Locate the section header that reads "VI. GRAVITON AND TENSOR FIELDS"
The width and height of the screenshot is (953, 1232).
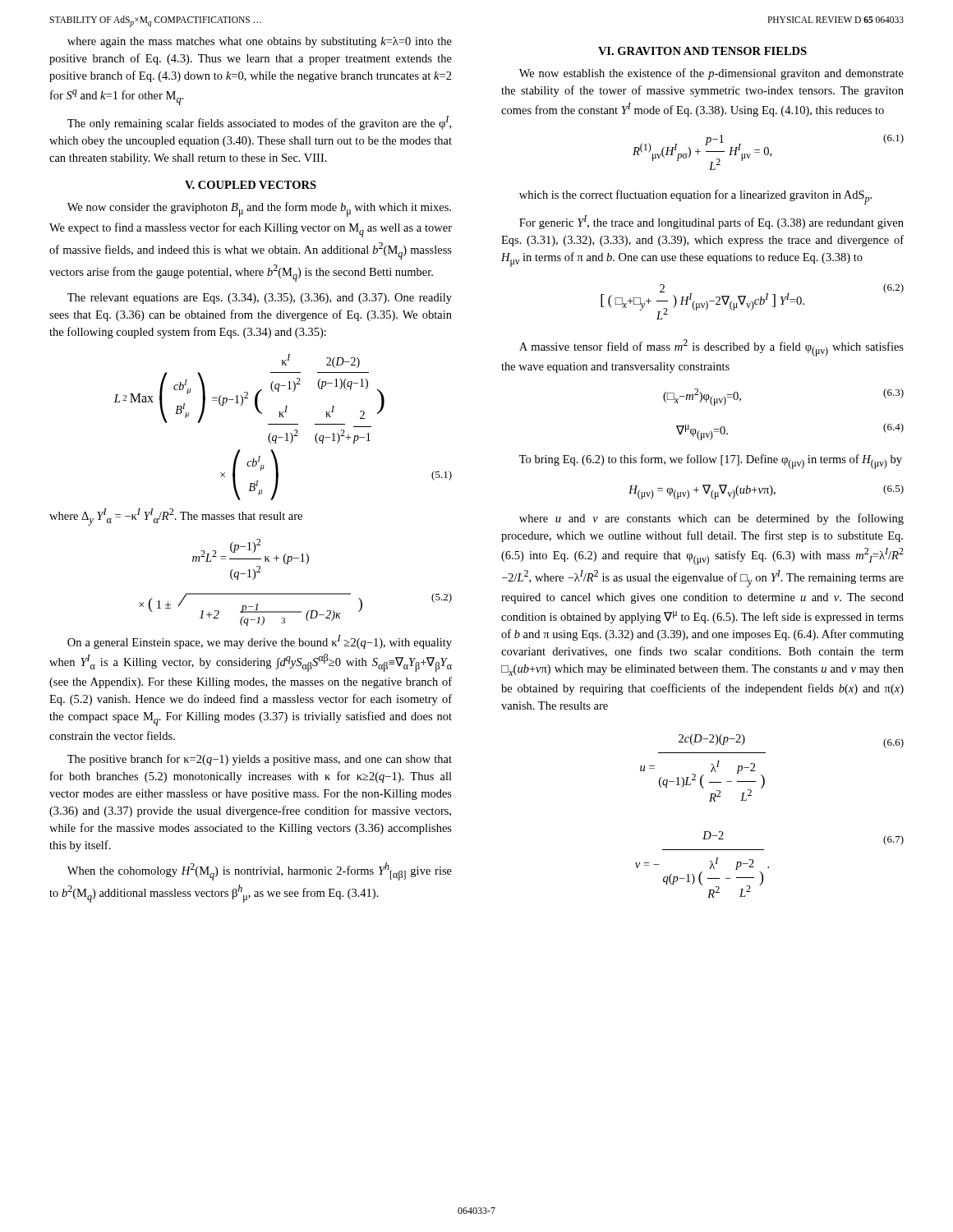(702, 51)
